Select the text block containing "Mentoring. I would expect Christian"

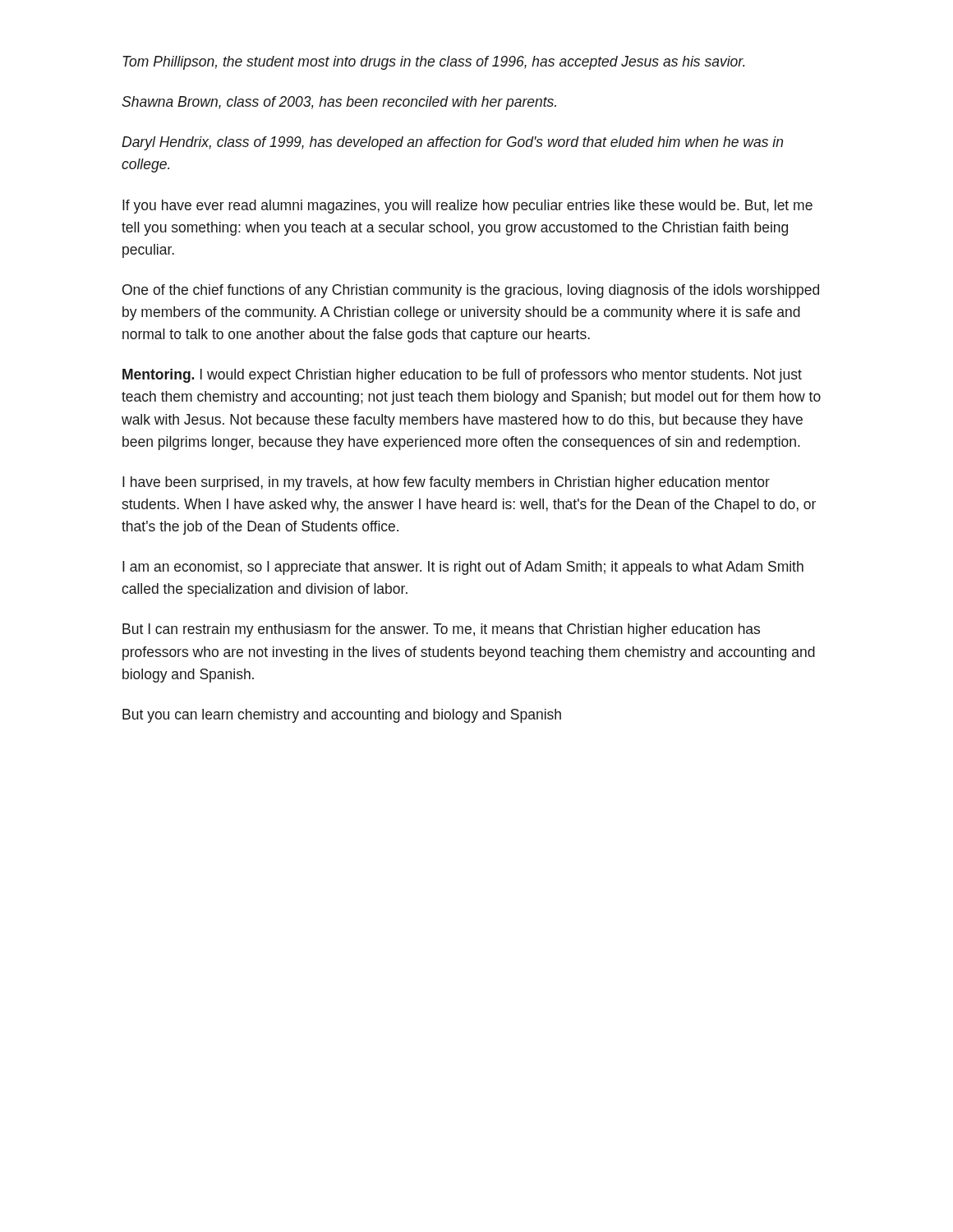pos(471,408)
